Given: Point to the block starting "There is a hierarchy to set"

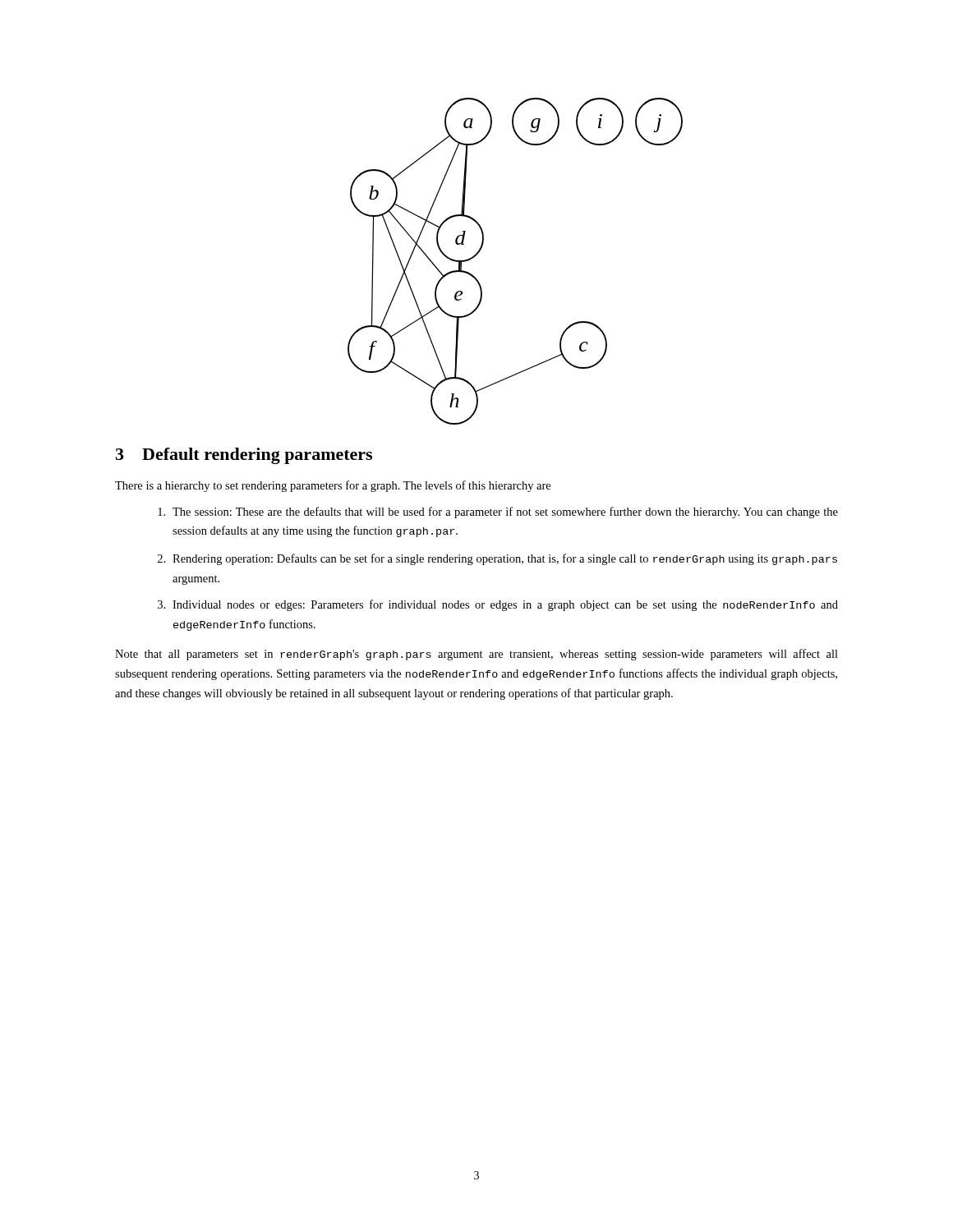Looking at the screenshot, I should (333, 485).
